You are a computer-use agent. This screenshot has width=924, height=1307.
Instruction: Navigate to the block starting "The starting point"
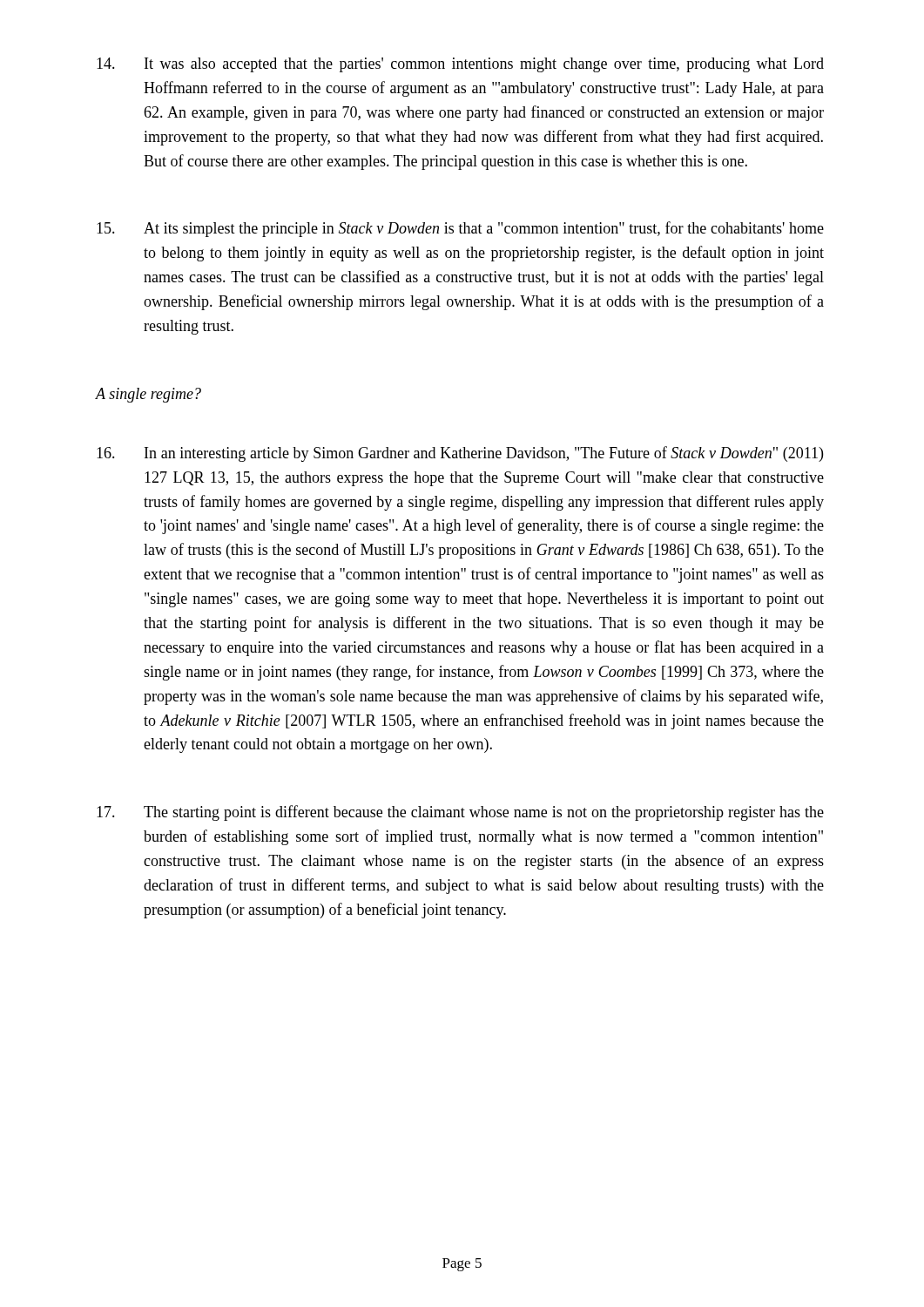460,862
